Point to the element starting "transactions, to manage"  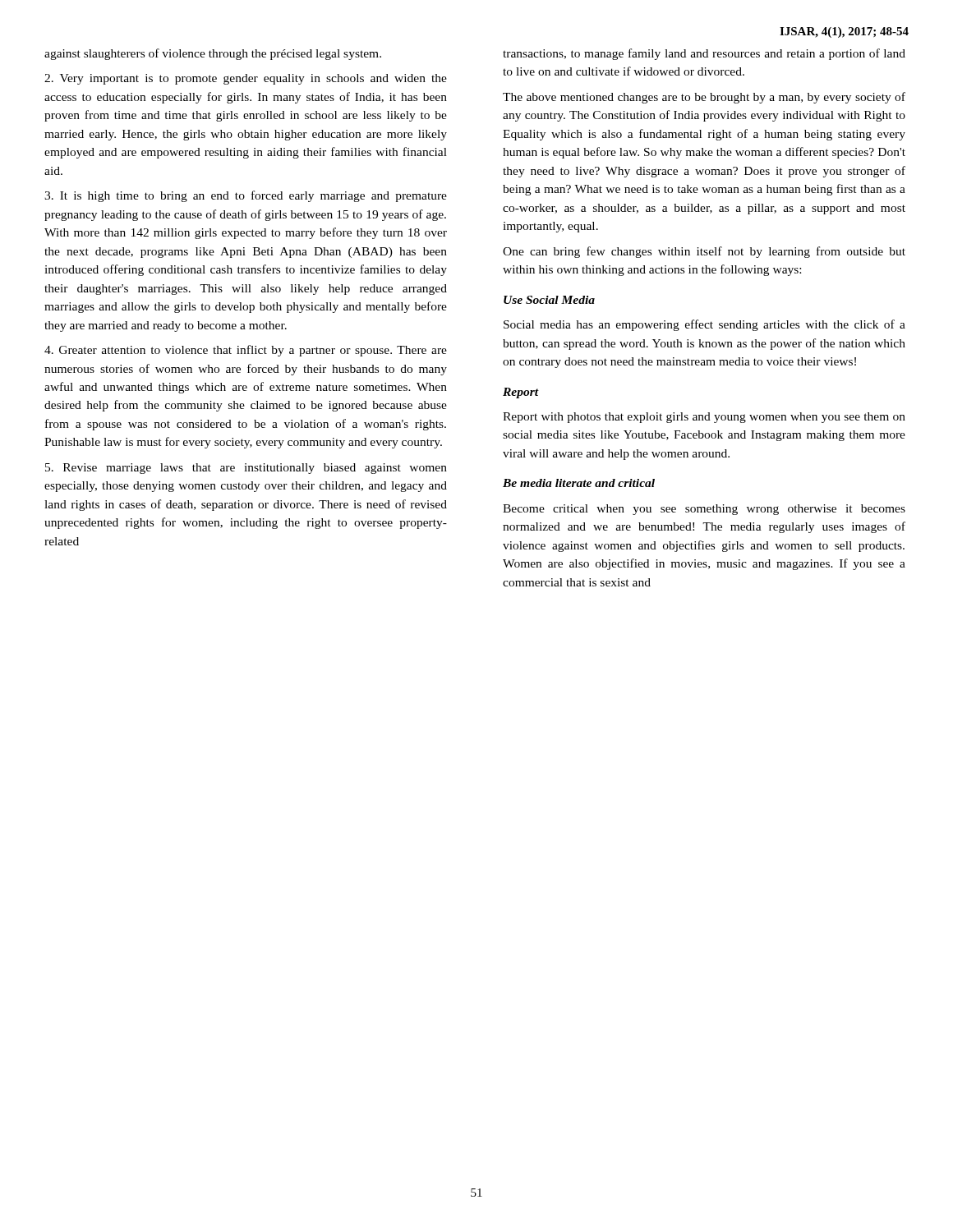click(704, 63)
